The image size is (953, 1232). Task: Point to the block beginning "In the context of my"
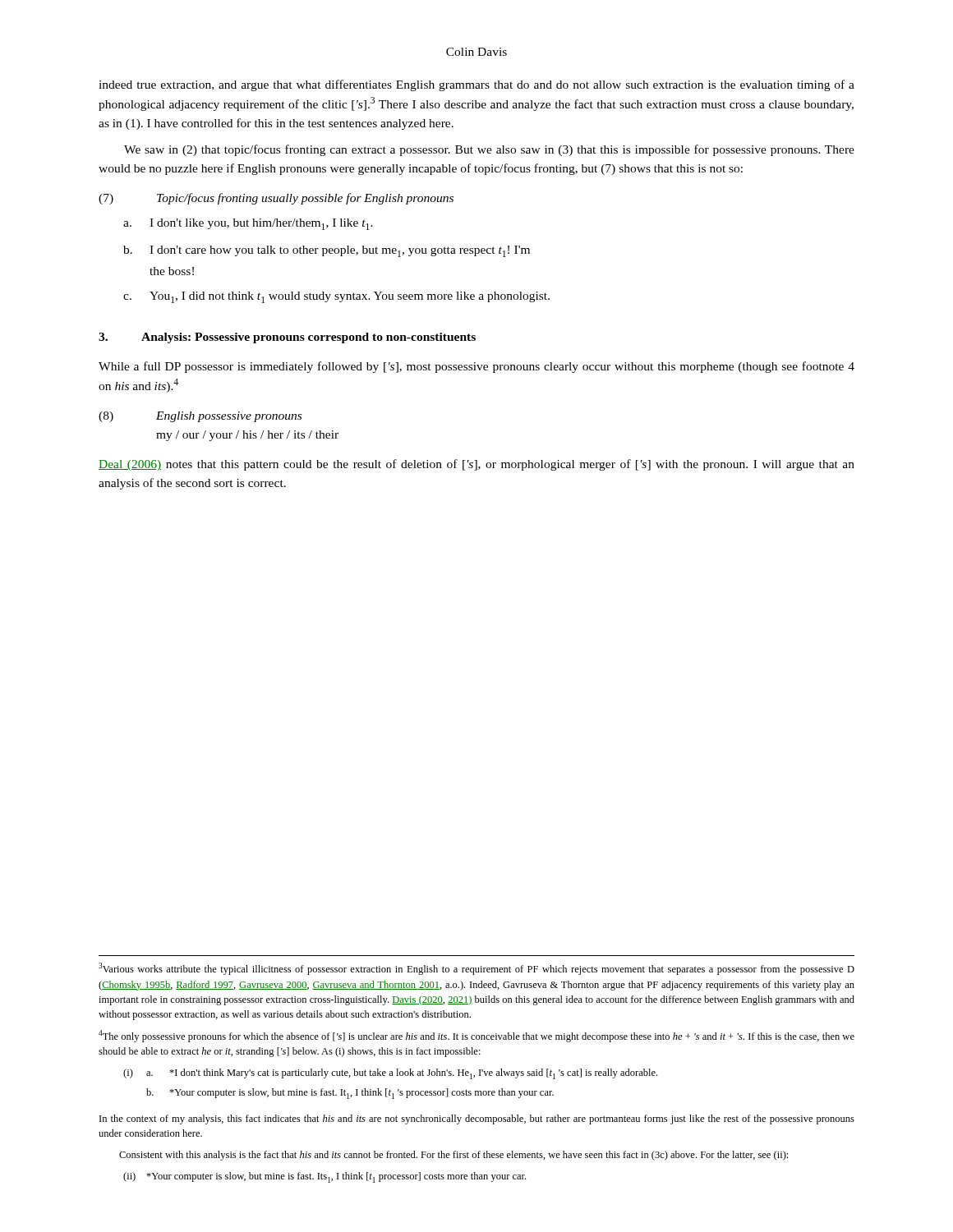pos(476,1126)
